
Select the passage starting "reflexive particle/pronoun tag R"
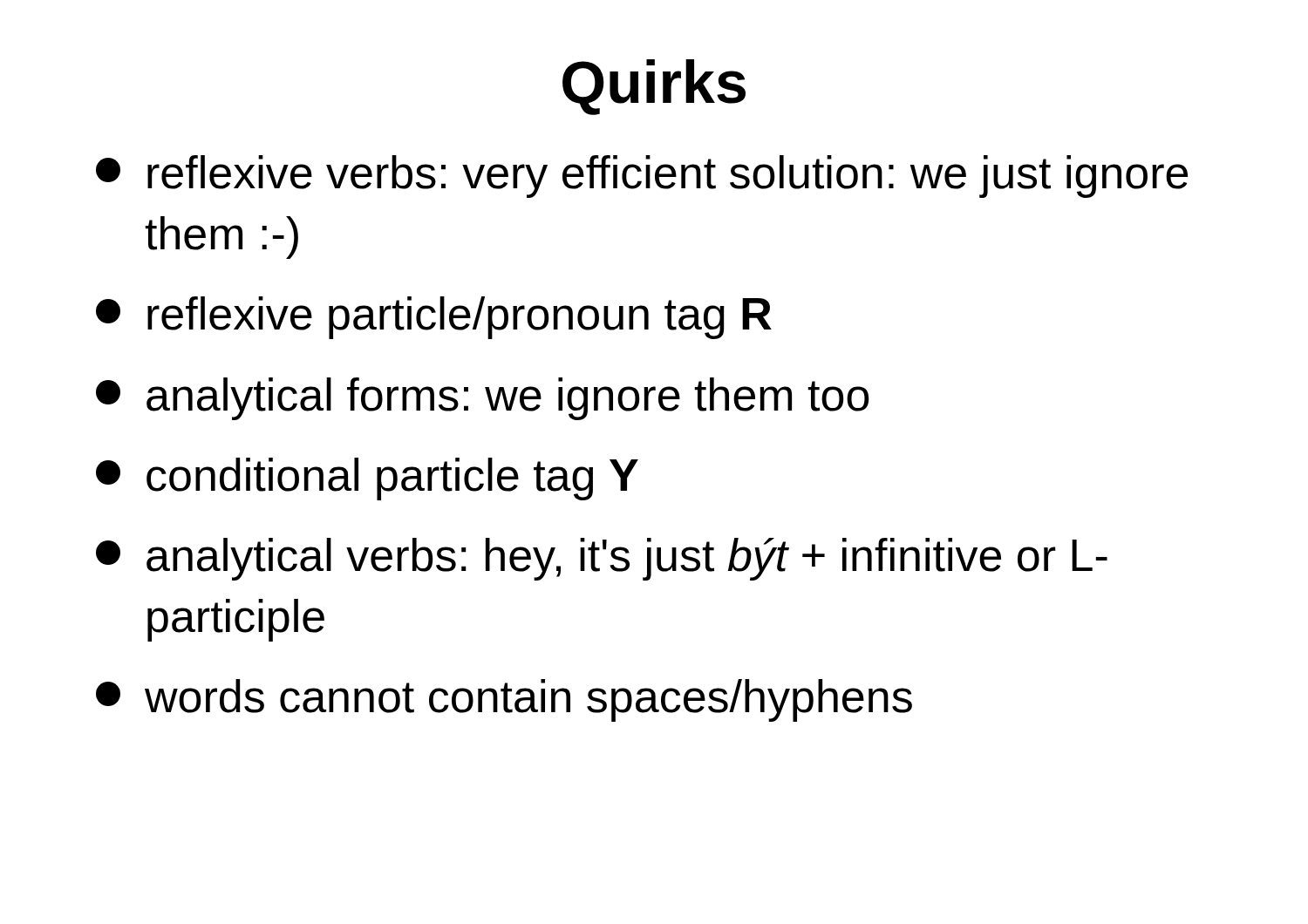(667, 314)
